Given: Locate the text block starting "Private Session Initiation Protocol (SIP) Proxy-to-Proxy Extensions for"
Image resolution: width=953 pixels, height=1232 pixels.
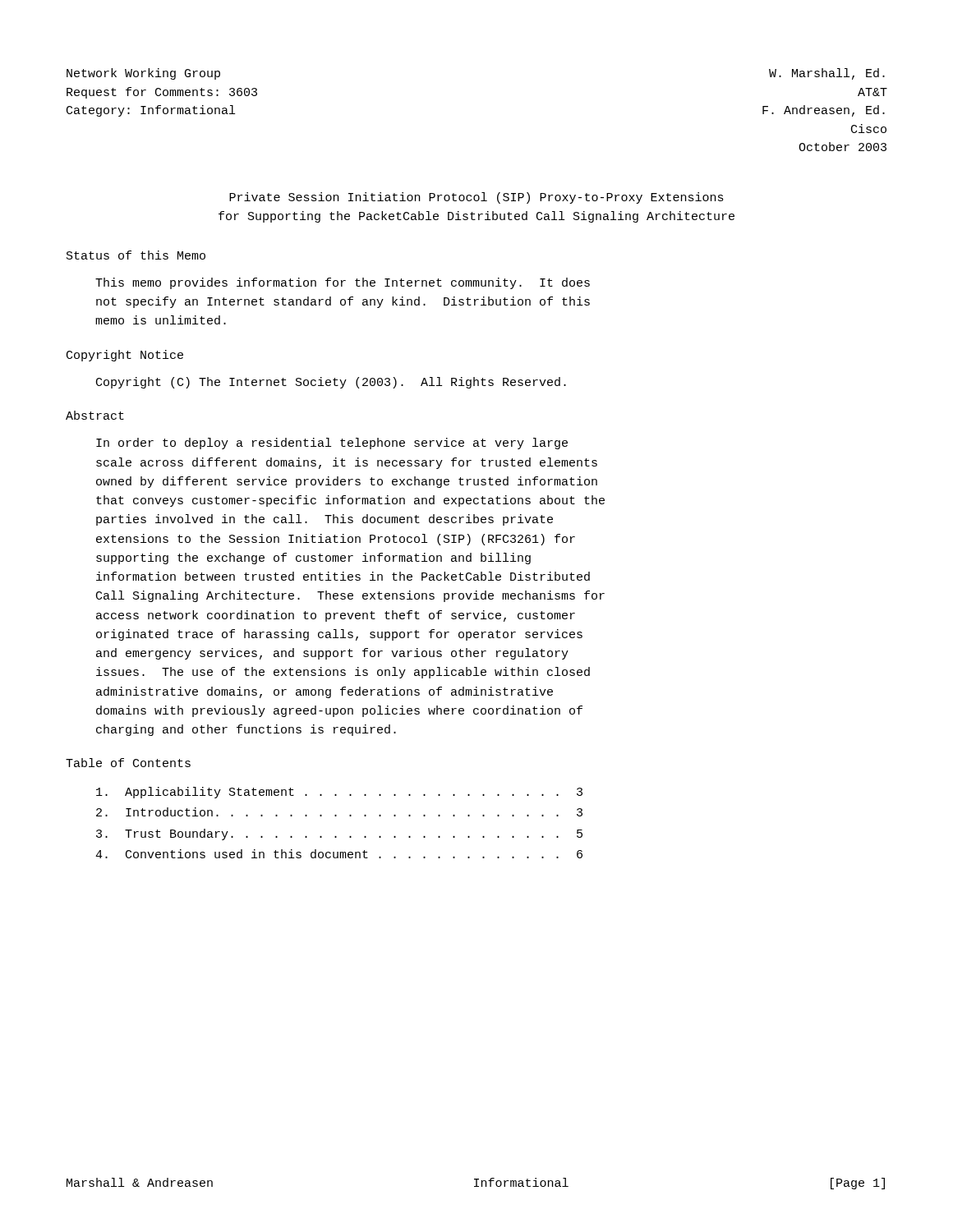Looking at the screenshot, I should click(x=476, y=208).
